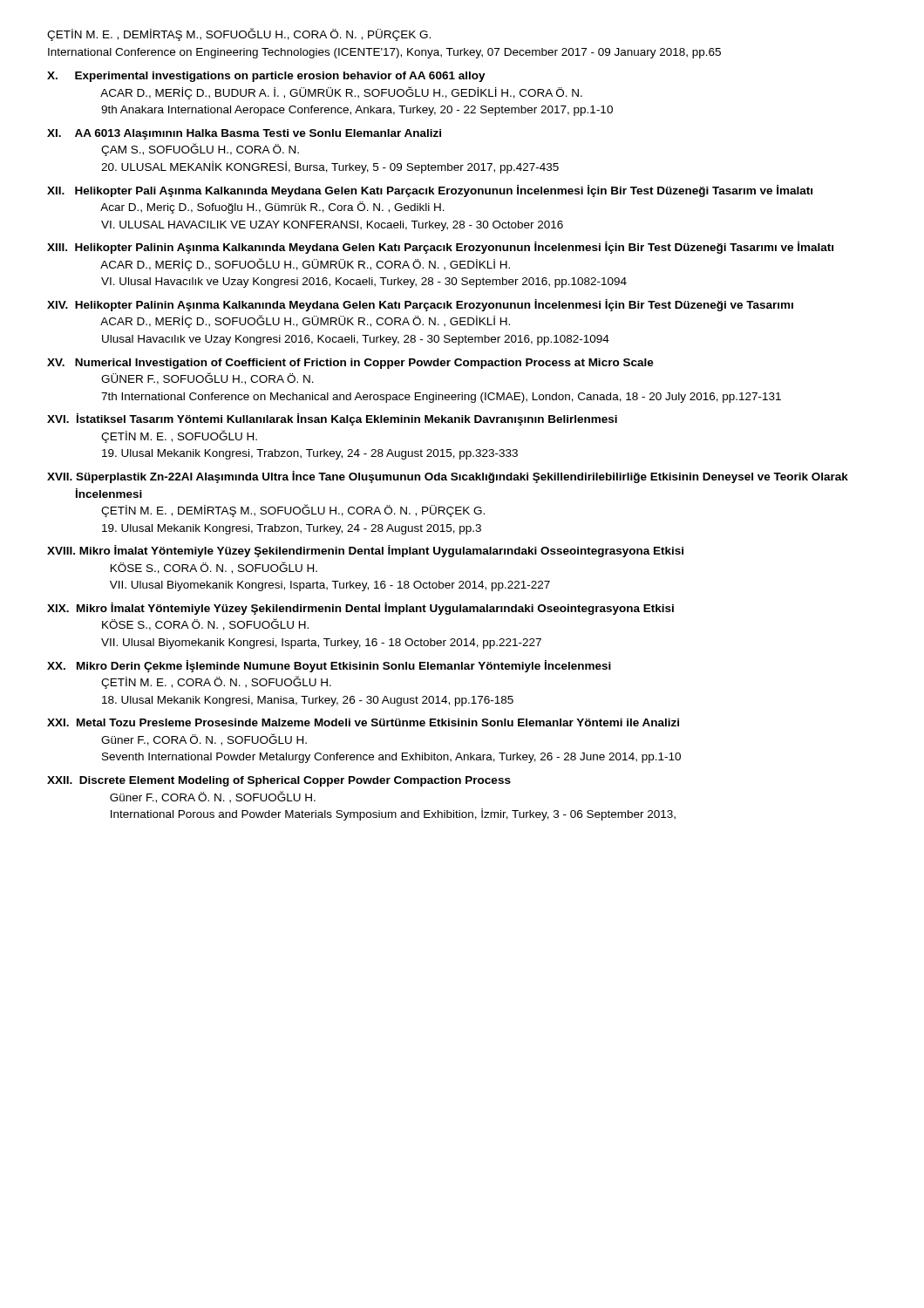Click on the list item that reads "XIII. Helikopter Palinin Aşınma Kalkanında Meydana"
The height and width of the screenshot is (1308, 924).
[x=441, y=264]
